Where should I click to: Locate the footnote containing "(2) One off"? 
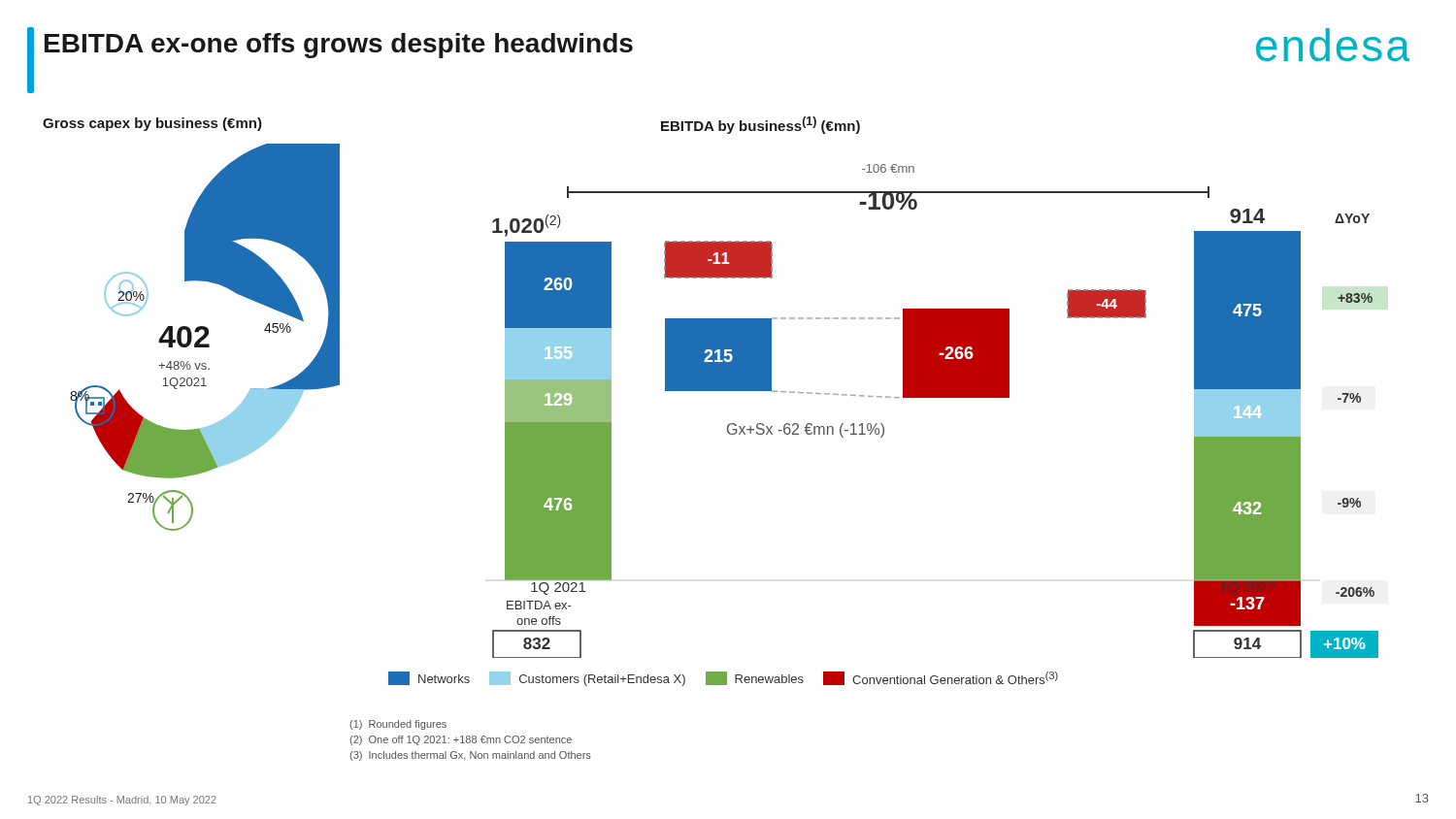point(461,739)
